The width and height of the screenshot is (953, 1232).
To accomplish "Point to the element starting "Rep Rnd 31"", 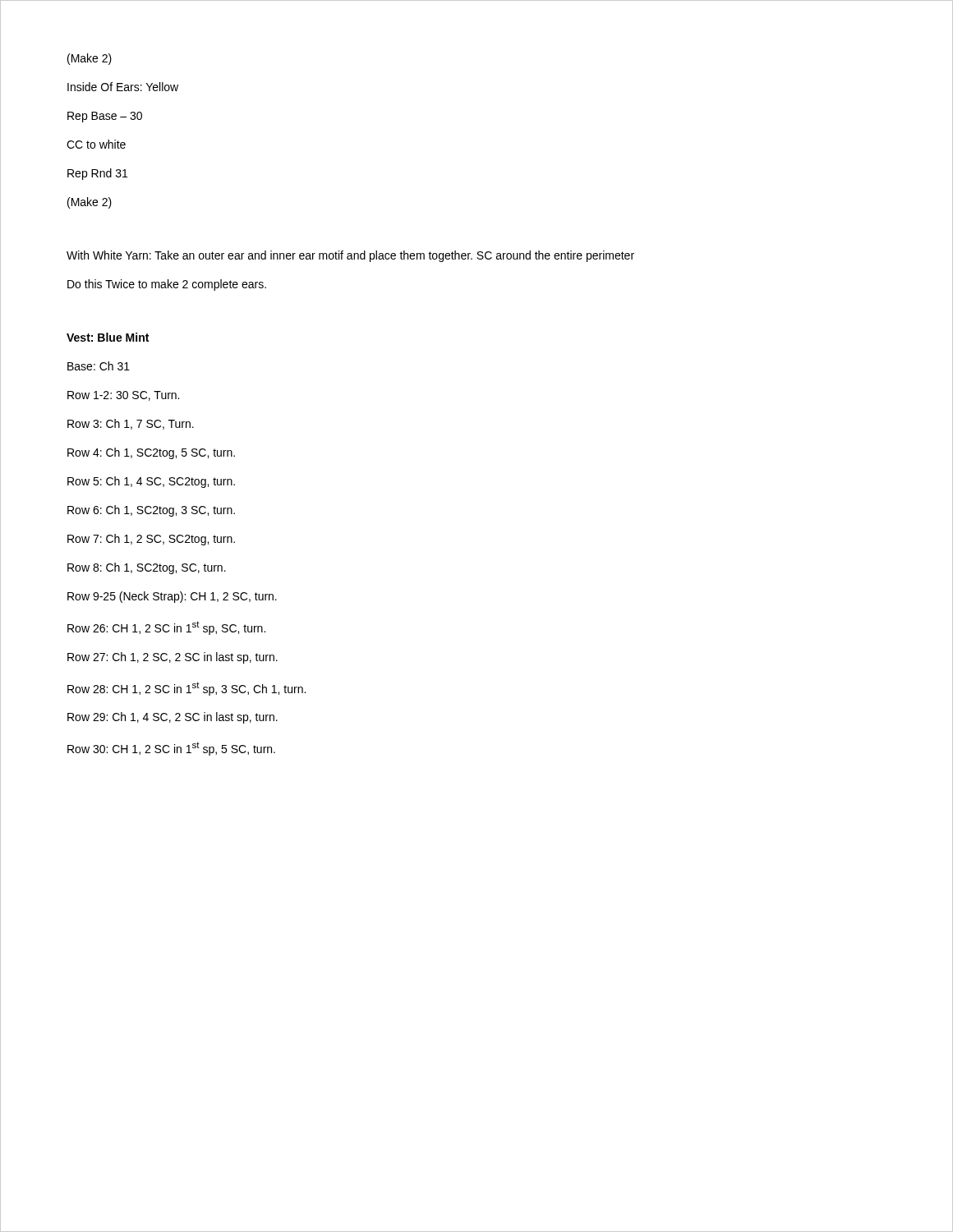I will [97, 173].
